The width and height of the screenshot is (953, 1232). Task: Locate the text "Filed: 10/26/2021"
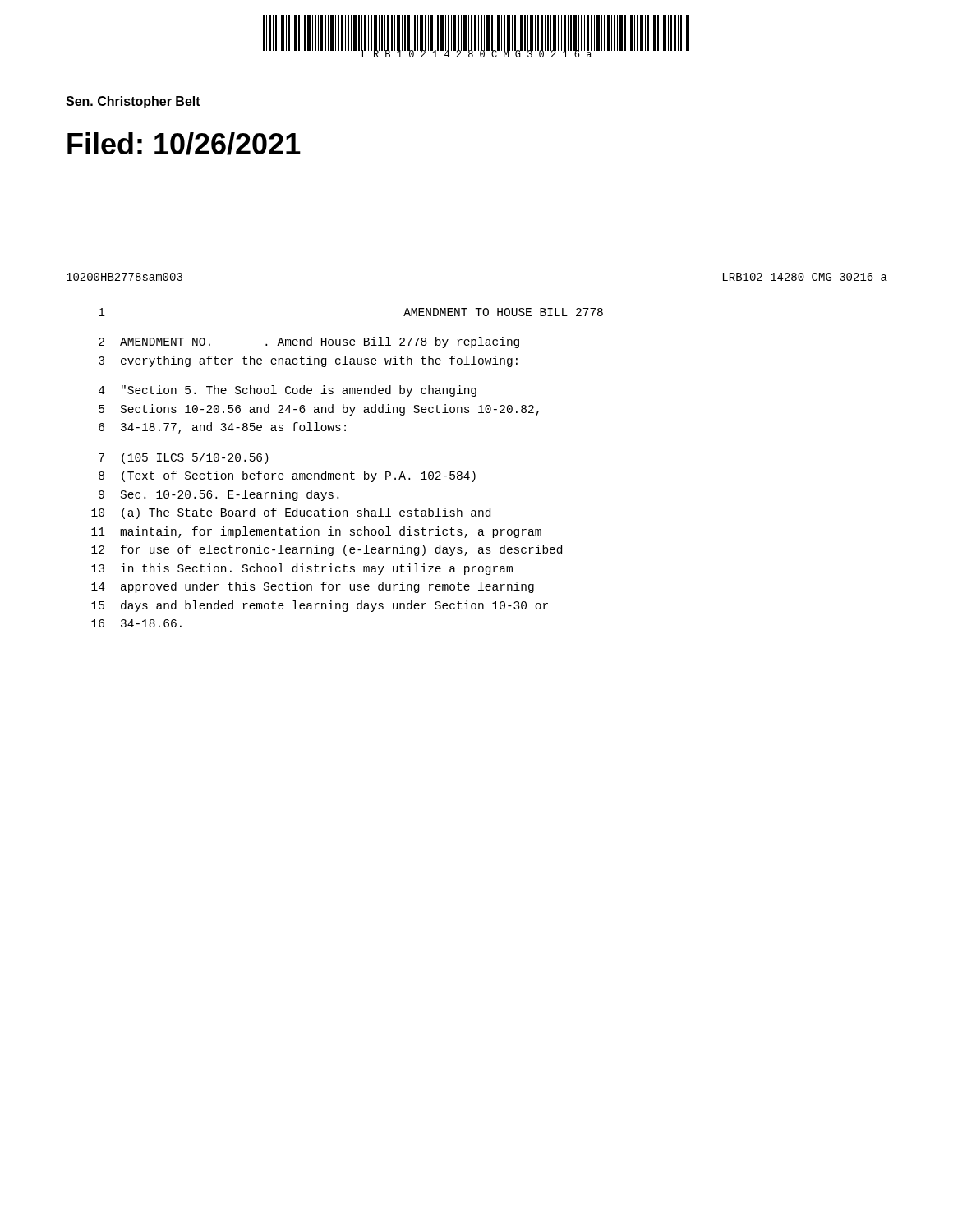point(183,144)
